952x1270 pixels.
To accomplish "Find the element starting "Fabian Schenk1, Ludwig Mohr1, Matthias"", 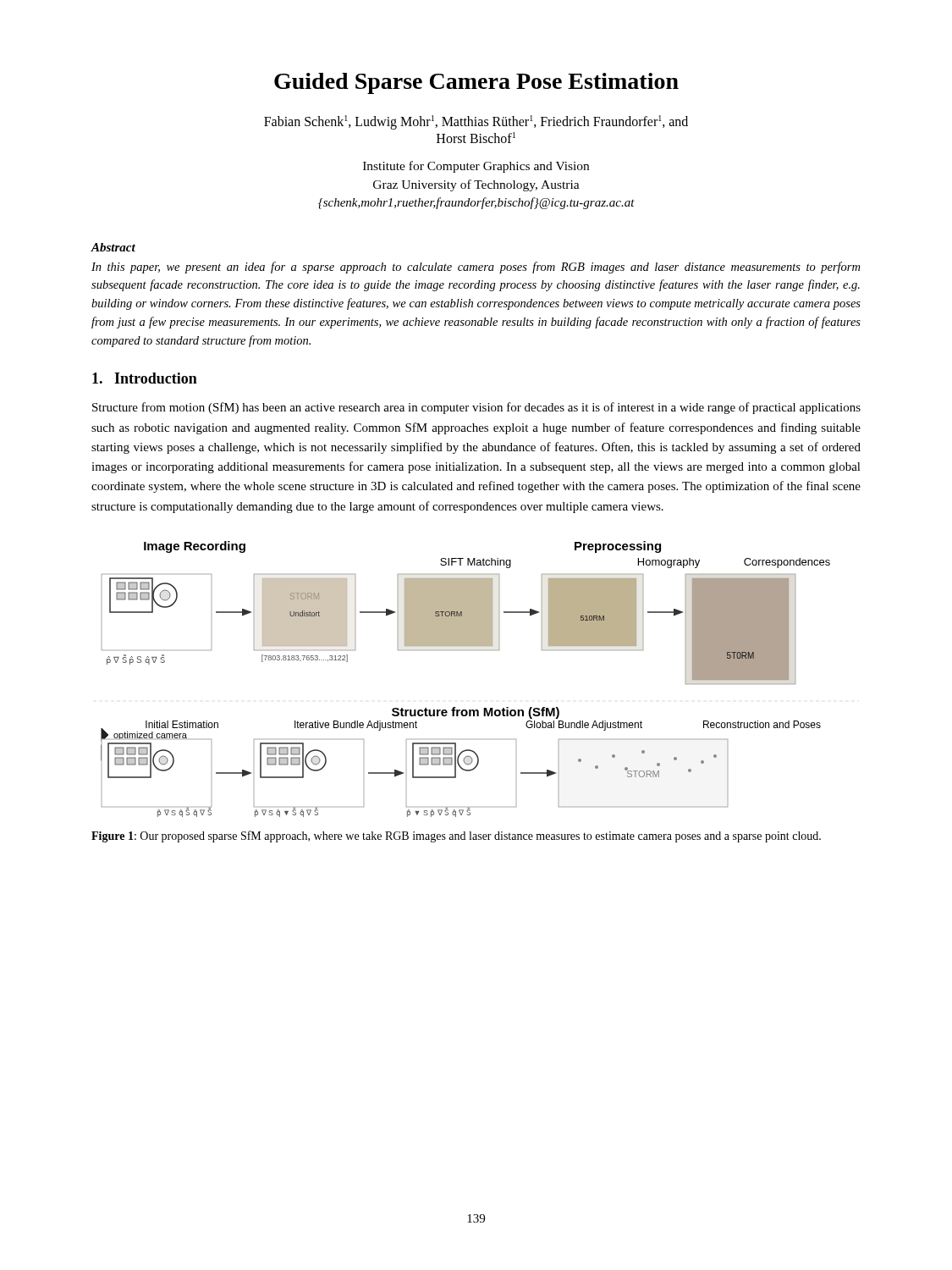I will click(x=476, y=129).
